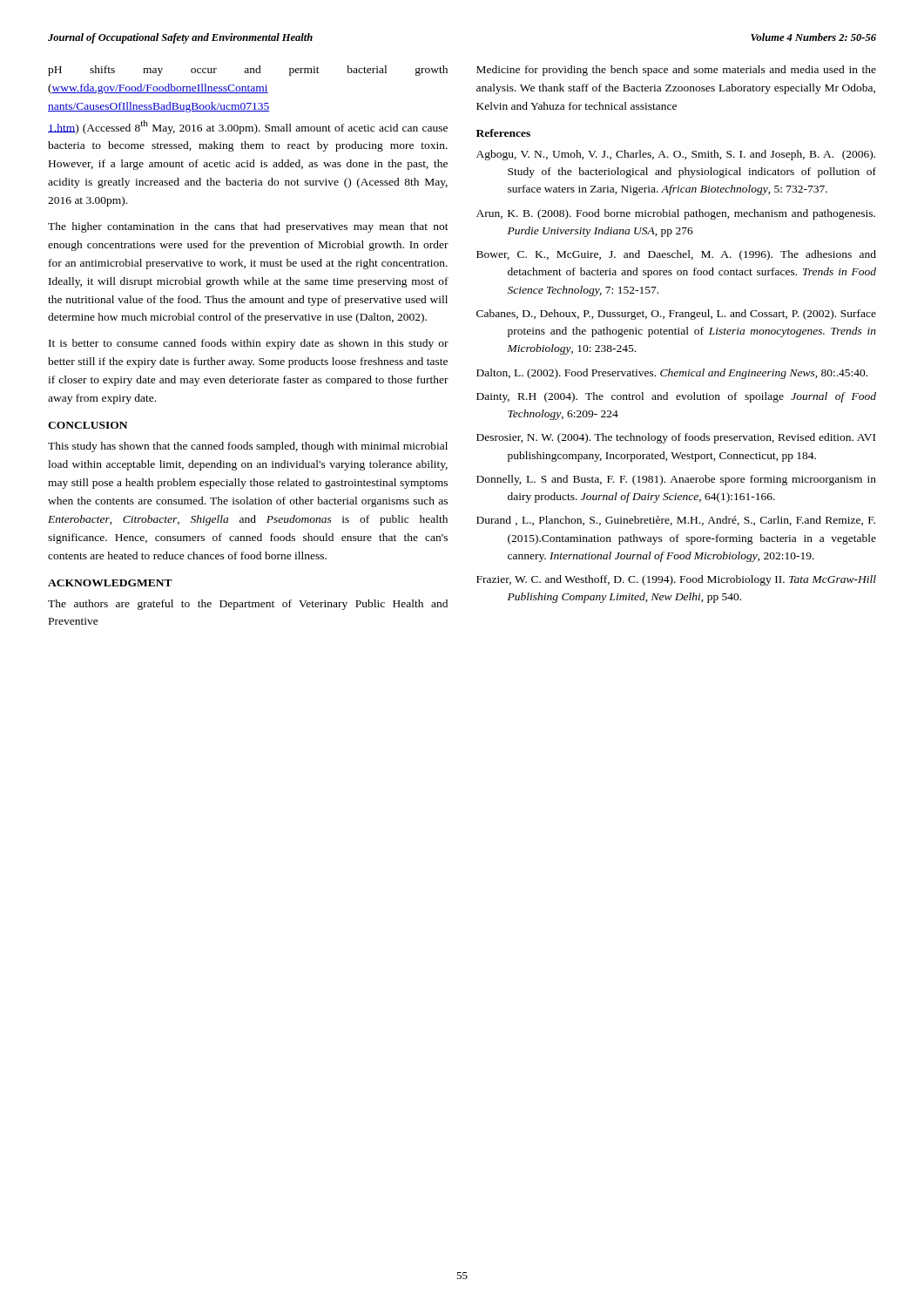Click on the list item that says "Arun, K. B. (2008). Food"
The image size is (924, 1307).
point(676,222)
